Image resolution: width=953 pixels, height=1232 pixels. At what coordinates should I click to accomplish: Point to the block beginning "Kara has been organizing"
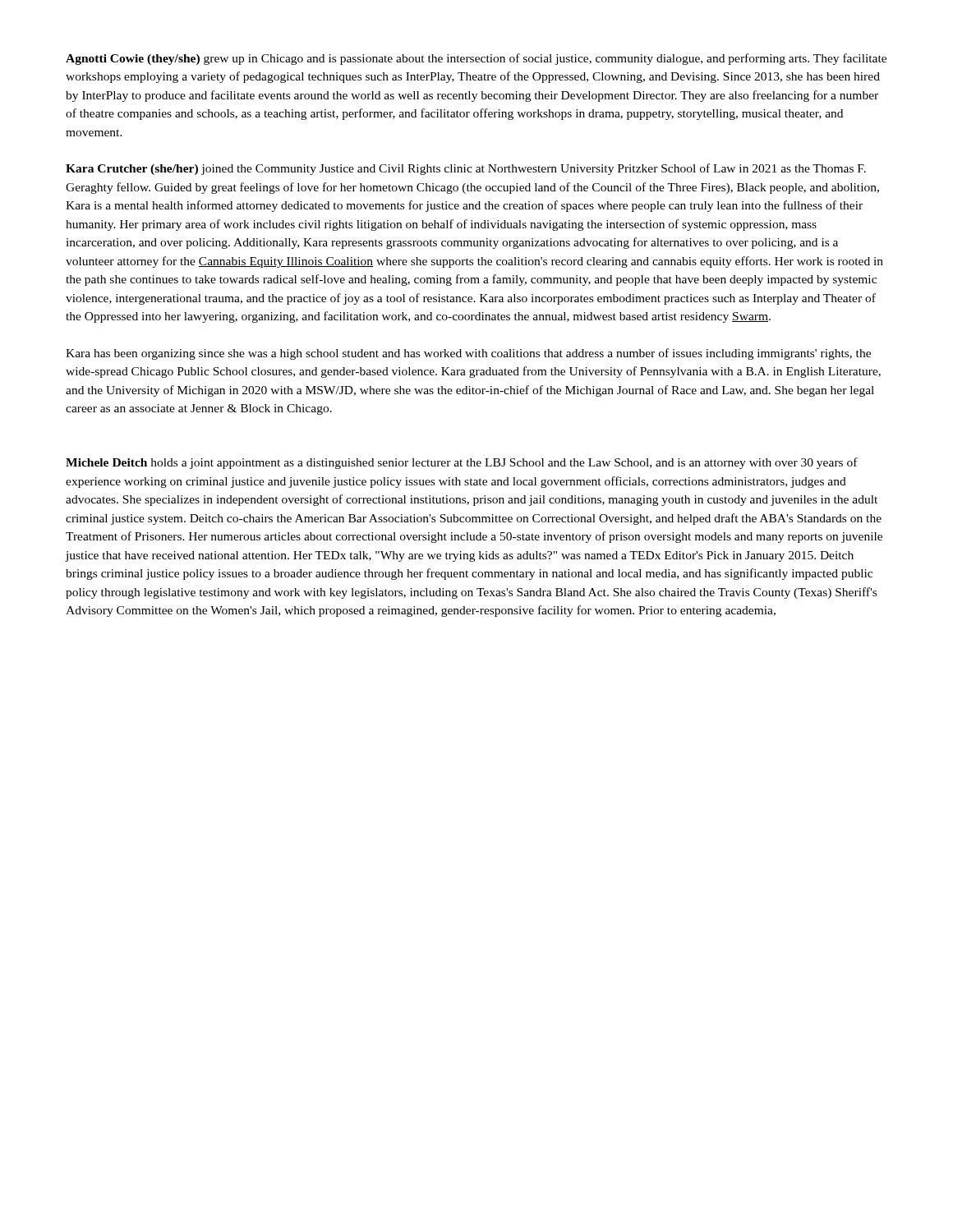474,380
